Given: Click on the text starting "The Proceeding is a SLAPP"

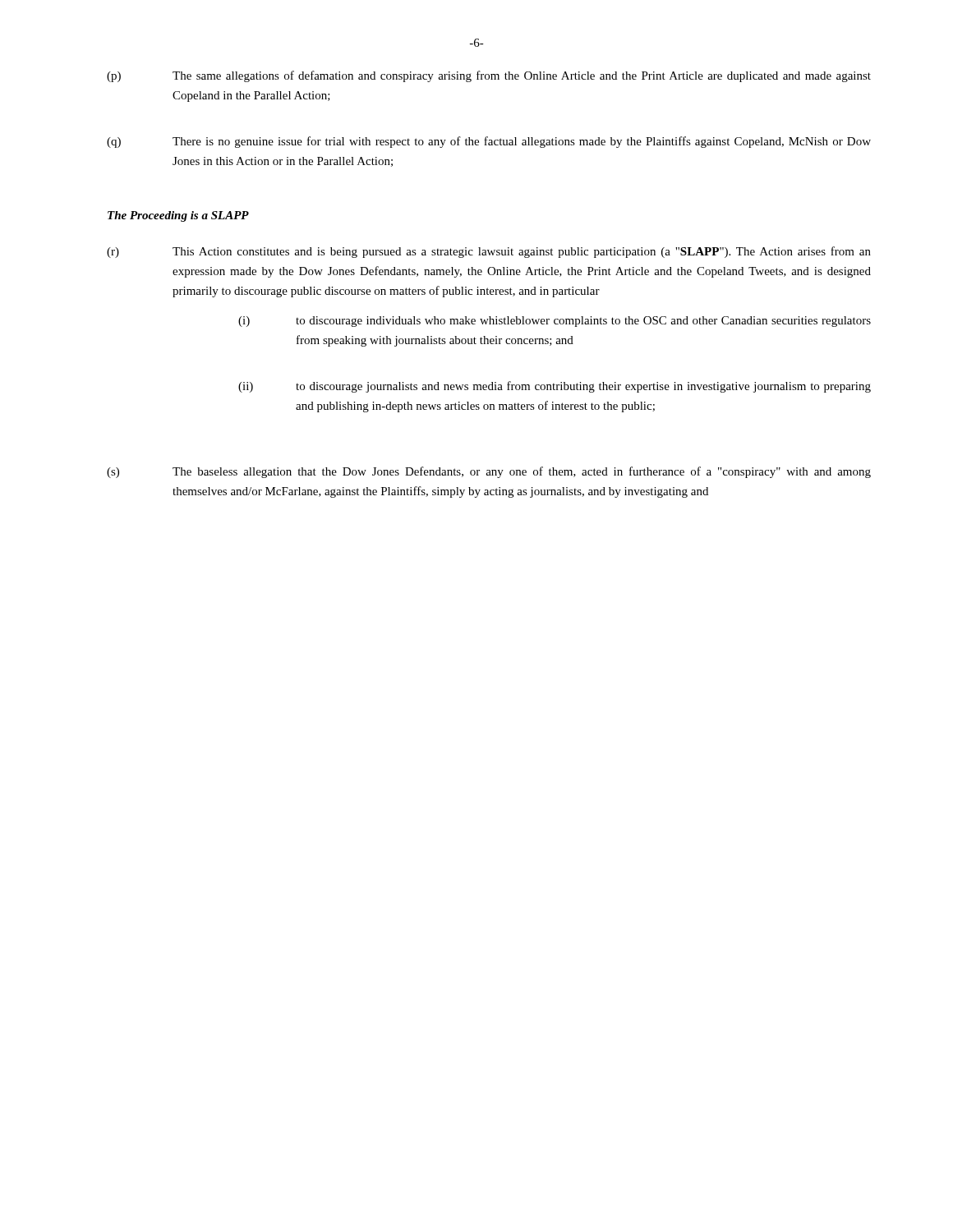Looking at the screenshot, I should point(178,215).
